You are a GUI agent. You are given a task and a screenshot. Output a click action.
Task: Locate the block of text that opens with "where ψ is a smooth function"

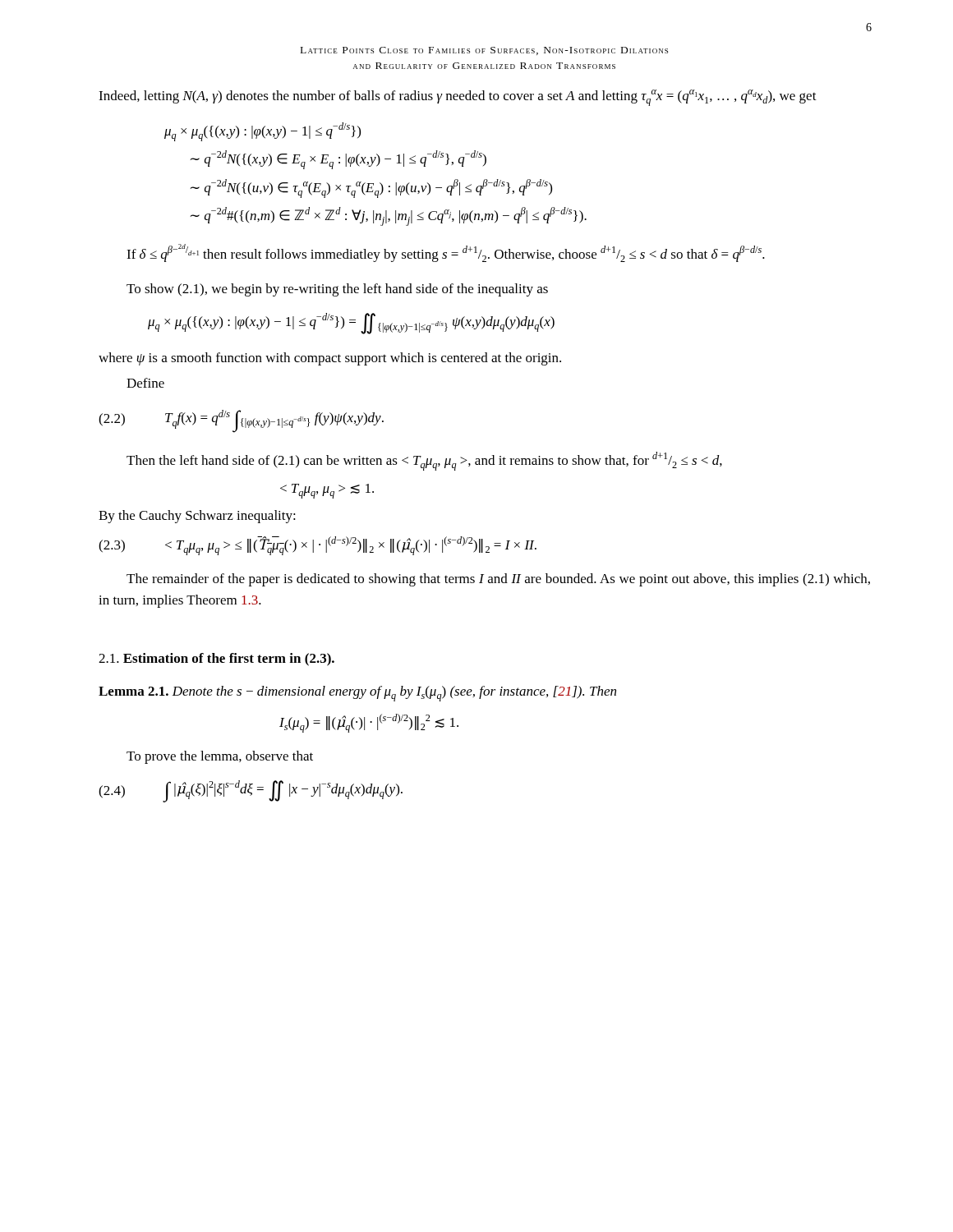(330, 357)
